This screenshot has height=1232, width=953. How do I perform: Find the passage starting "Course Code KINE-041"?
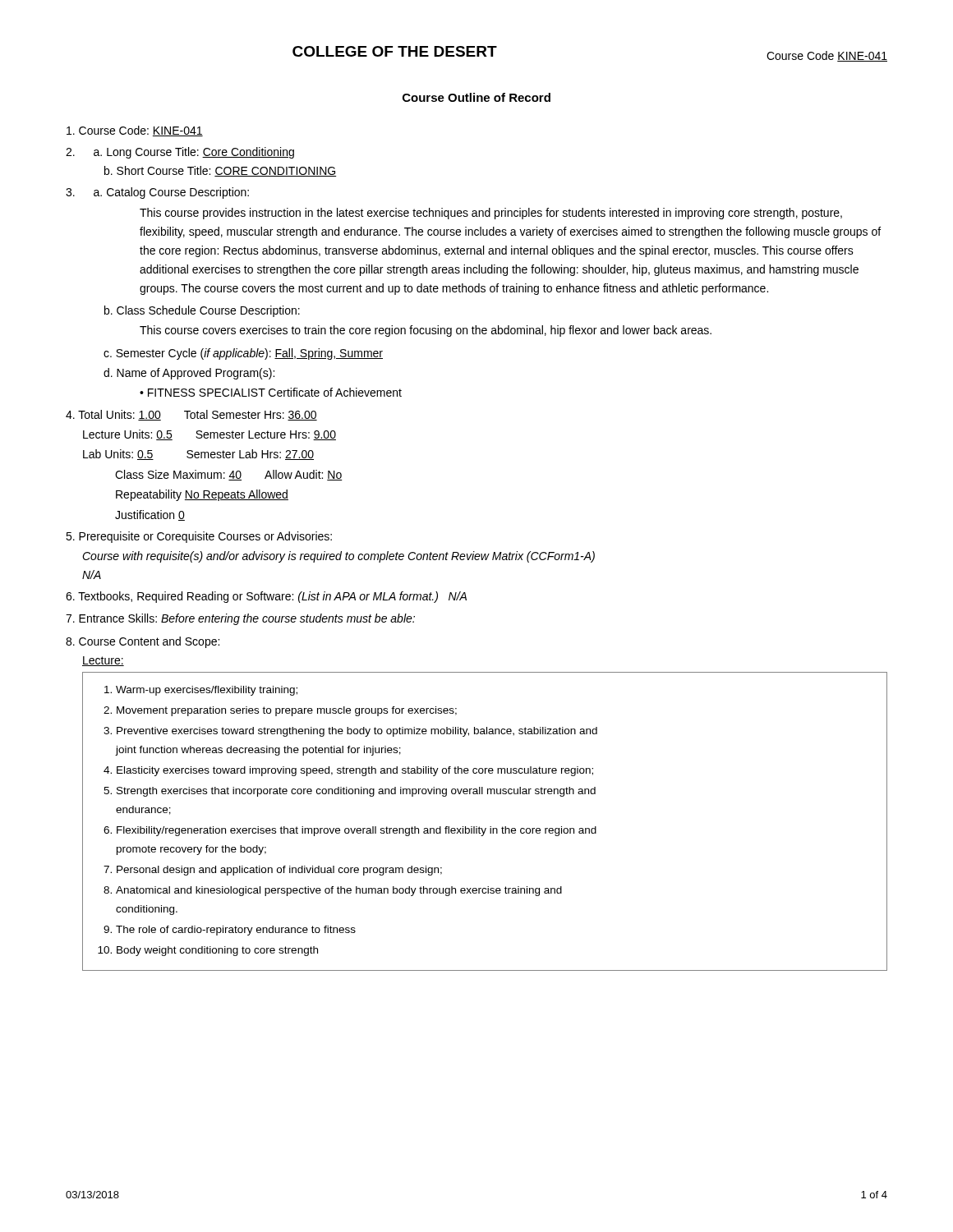pyautogui.click(x=827, y=56)
